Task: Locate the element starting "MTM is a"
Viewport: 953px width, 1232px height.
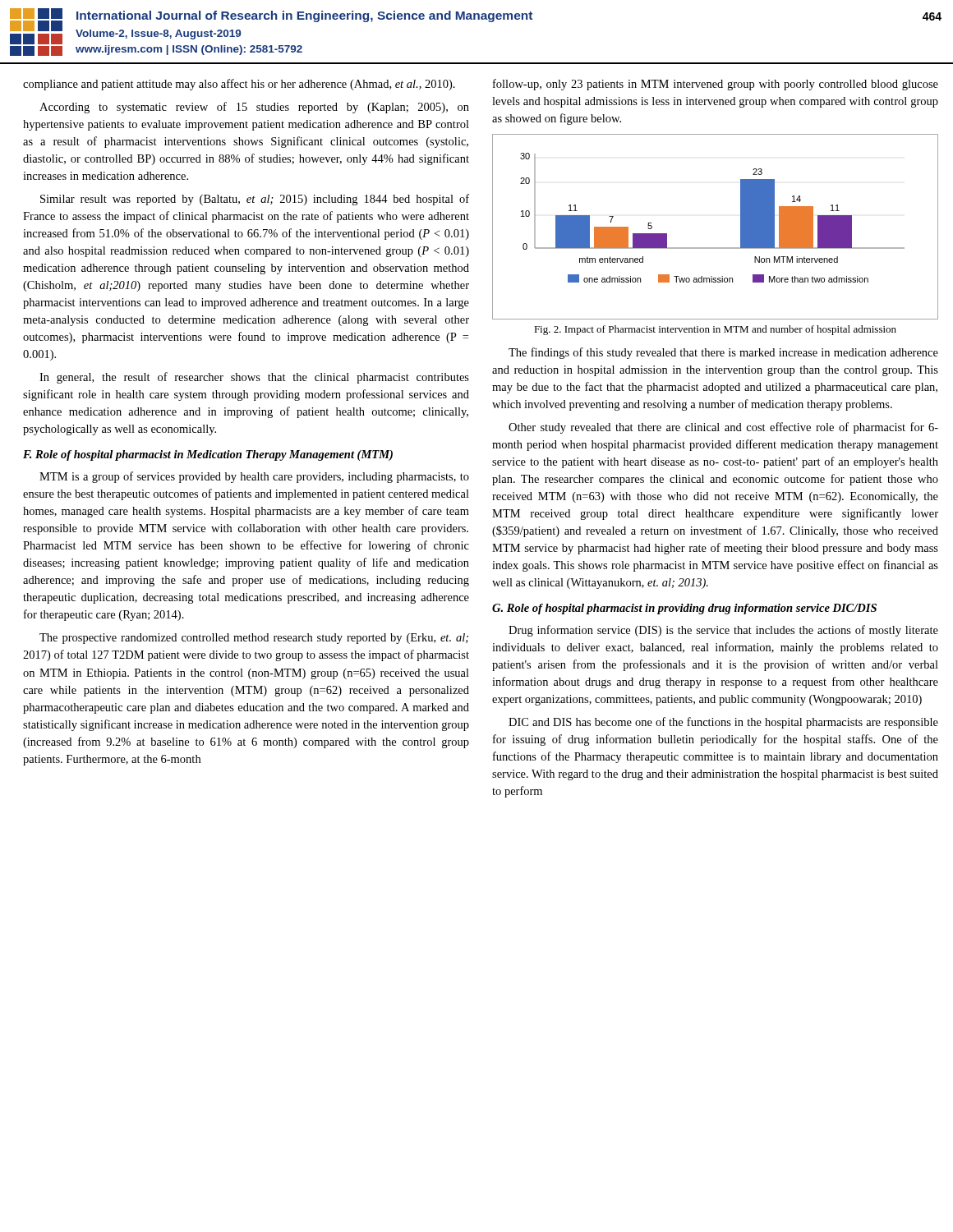Action: (246, 546)
